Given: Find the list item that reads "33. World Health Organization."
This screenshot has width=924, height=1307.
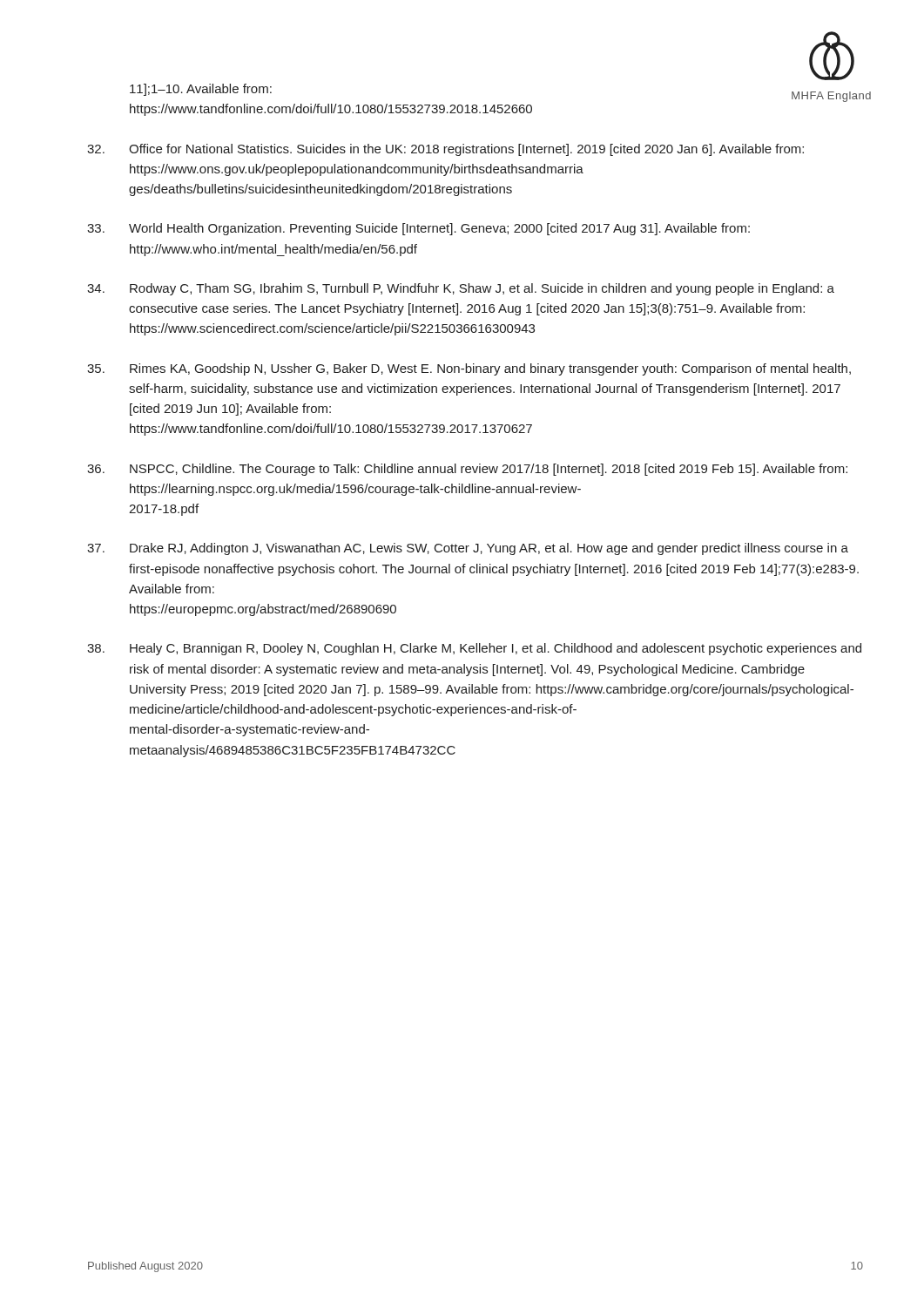Looking at the screenshot, I should [x=475, y=238].
